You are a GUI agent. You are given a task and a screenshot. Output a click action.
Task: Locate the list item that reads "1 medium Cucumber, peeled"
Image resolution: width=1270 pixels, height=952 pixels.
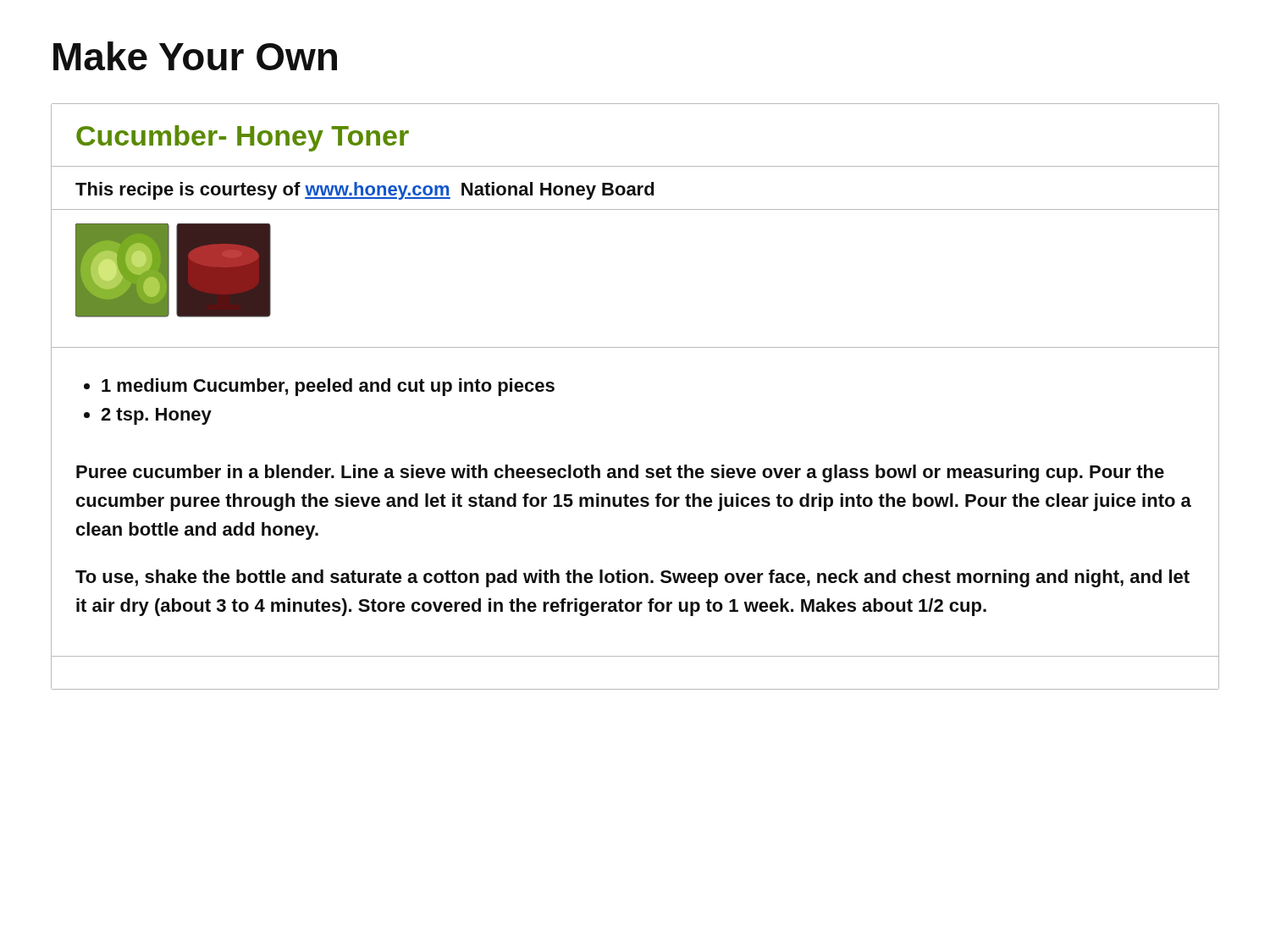click(328, 385)
